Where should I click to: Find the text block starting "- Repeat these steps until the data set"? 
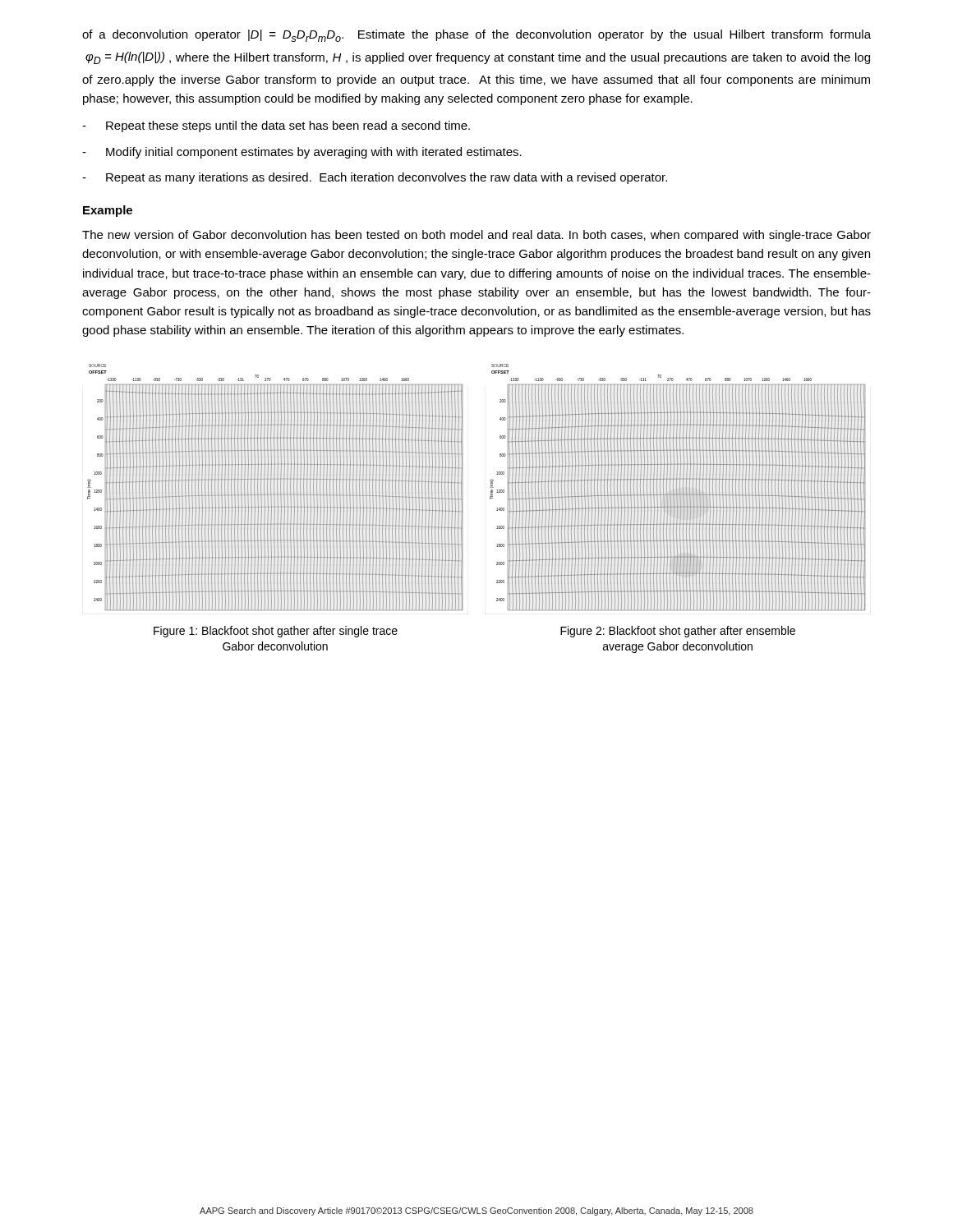click(x=277, y=126)
